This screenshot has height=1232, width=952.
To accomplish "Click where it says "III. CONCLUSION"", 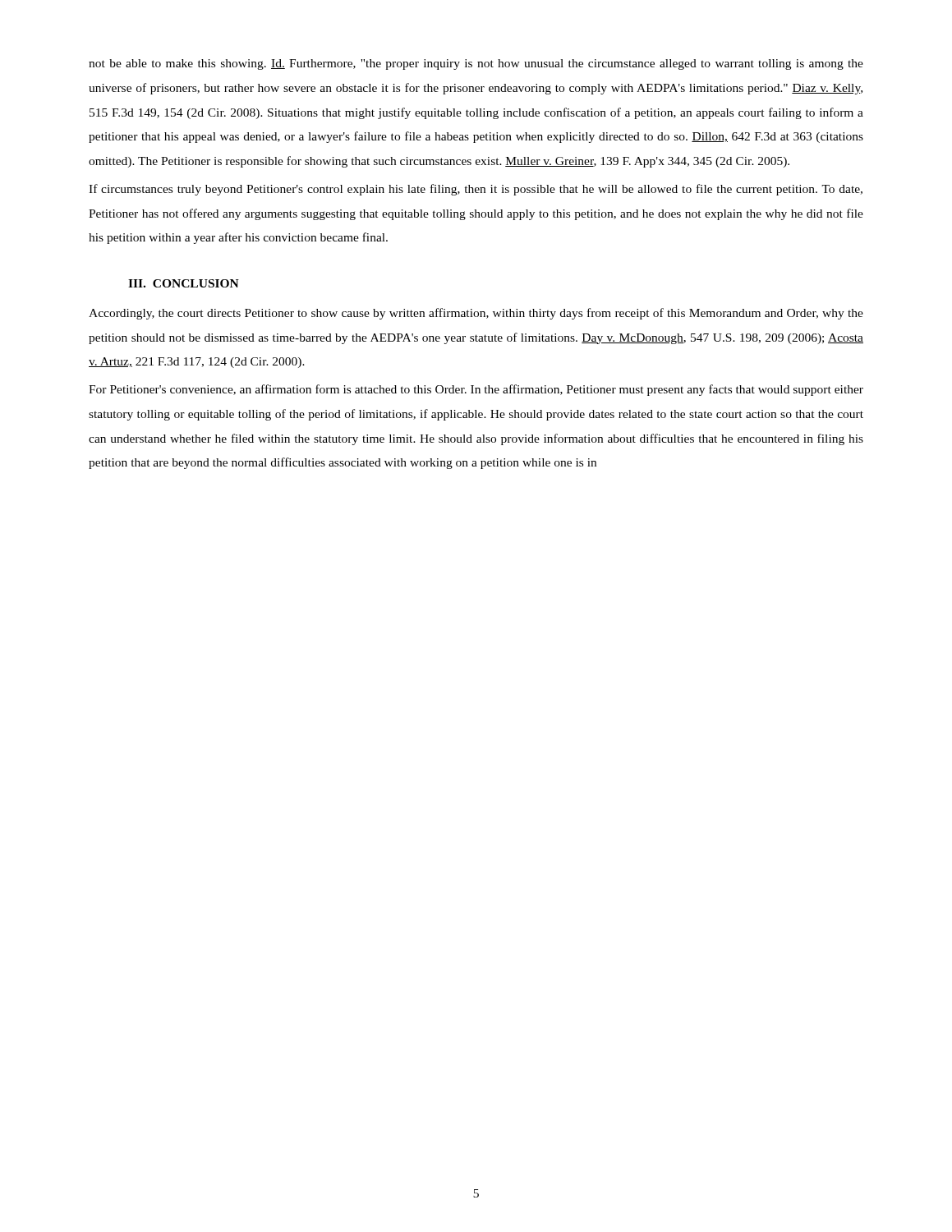I will pos(183,283).
